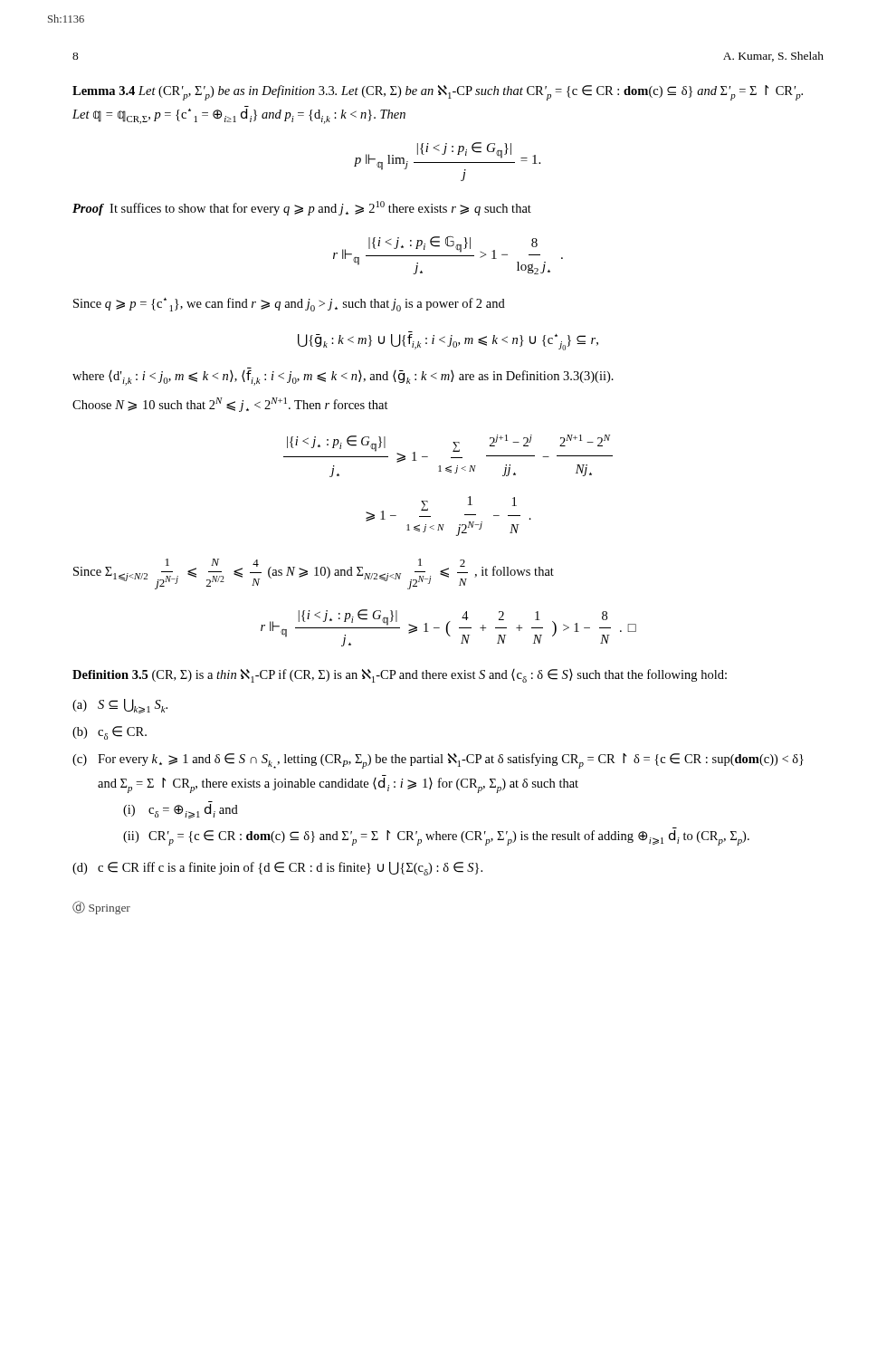Image resolution: width=896 pixels, height=1358 pixels.
Task: Click on the formula with the text "p ⊩𝕢 limj"
Action: coord(448,161)
